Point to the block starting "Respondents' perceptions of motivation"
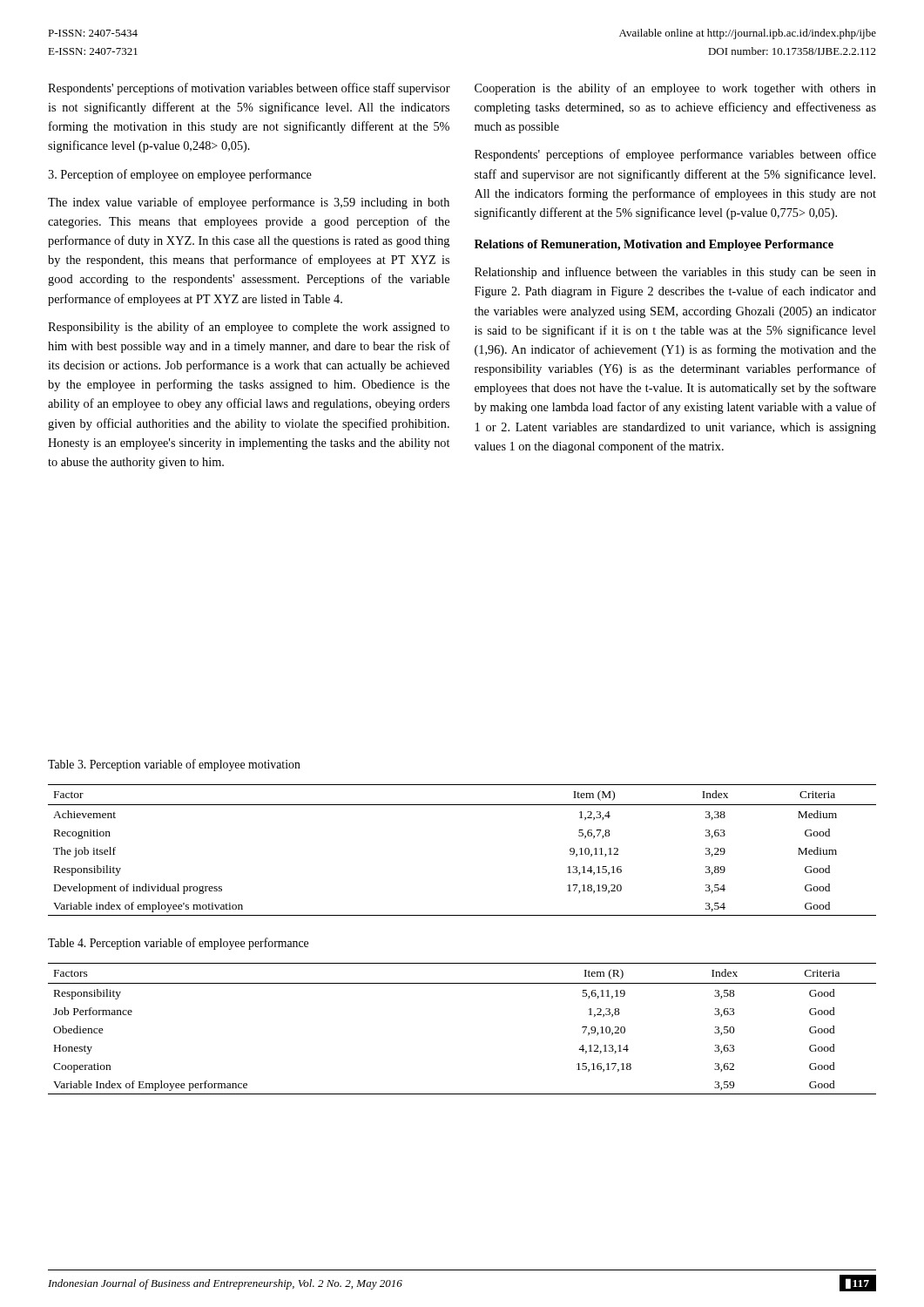The width and height of the screenshot is (924, 1307). (249, 117)
